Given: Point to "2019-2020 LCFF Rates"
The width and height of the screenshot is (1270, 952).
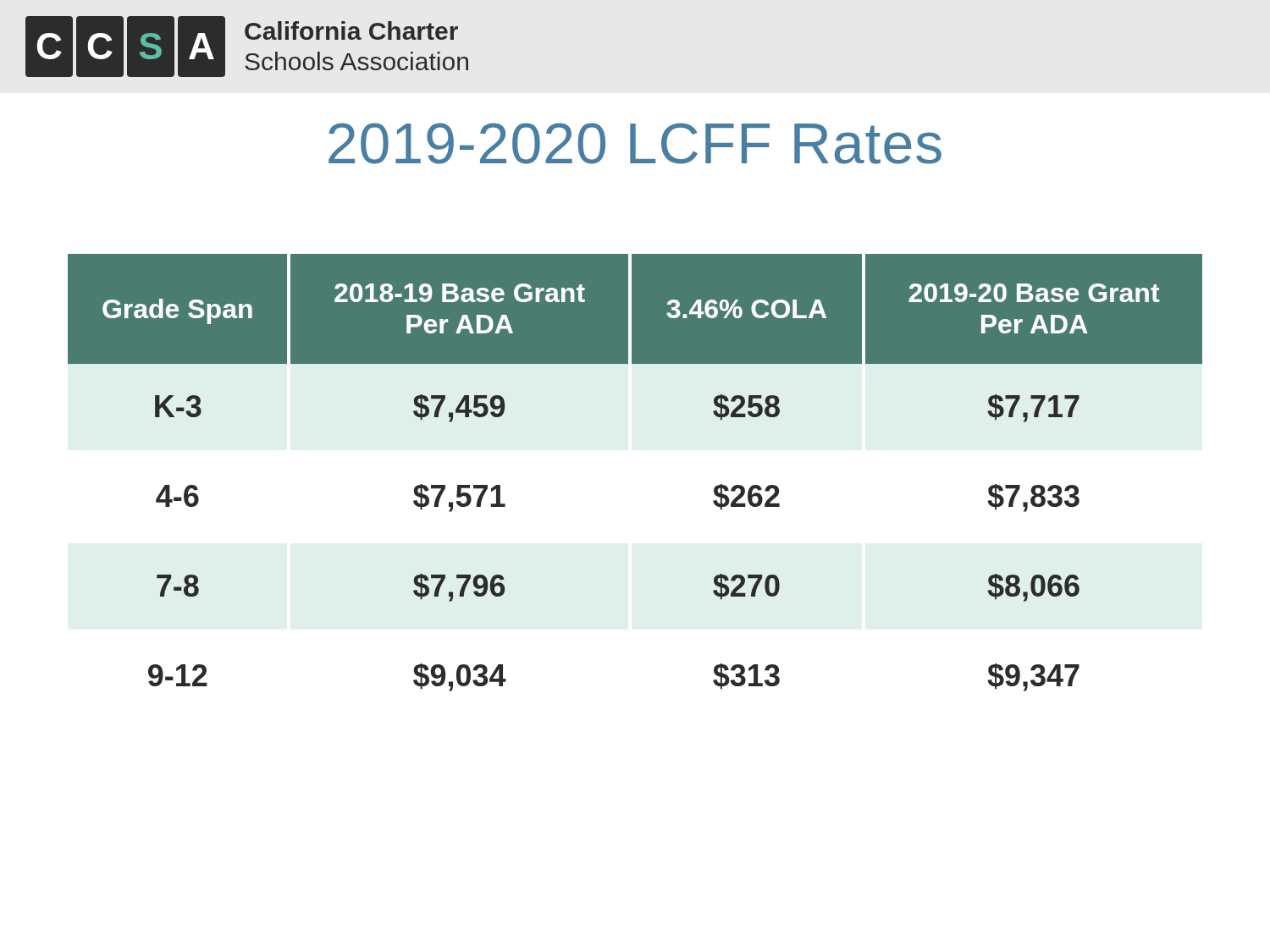Looking at the screenshot, I should (x=635, y=143).
